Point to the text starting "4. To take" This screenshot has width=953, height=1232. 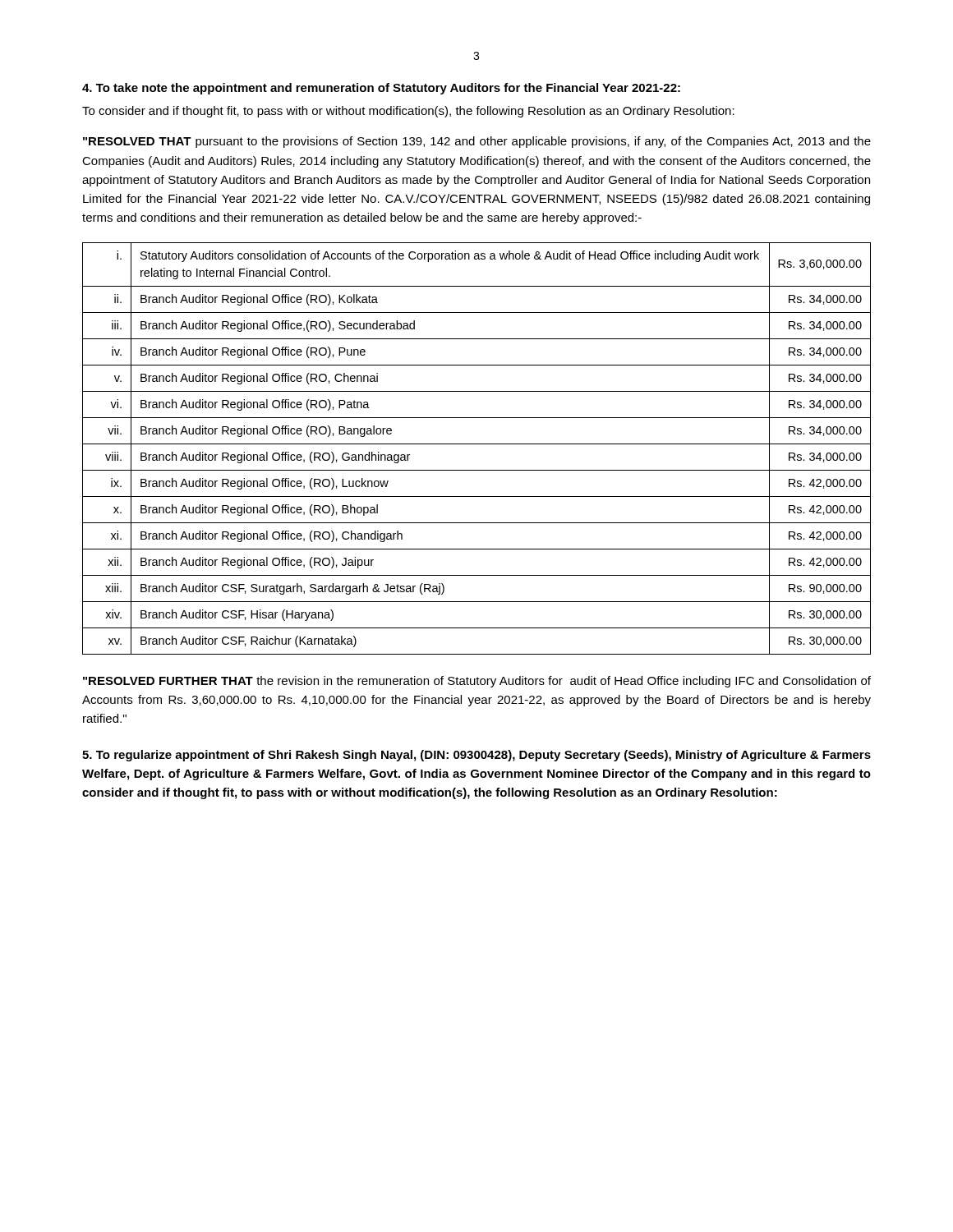point(382,87)
